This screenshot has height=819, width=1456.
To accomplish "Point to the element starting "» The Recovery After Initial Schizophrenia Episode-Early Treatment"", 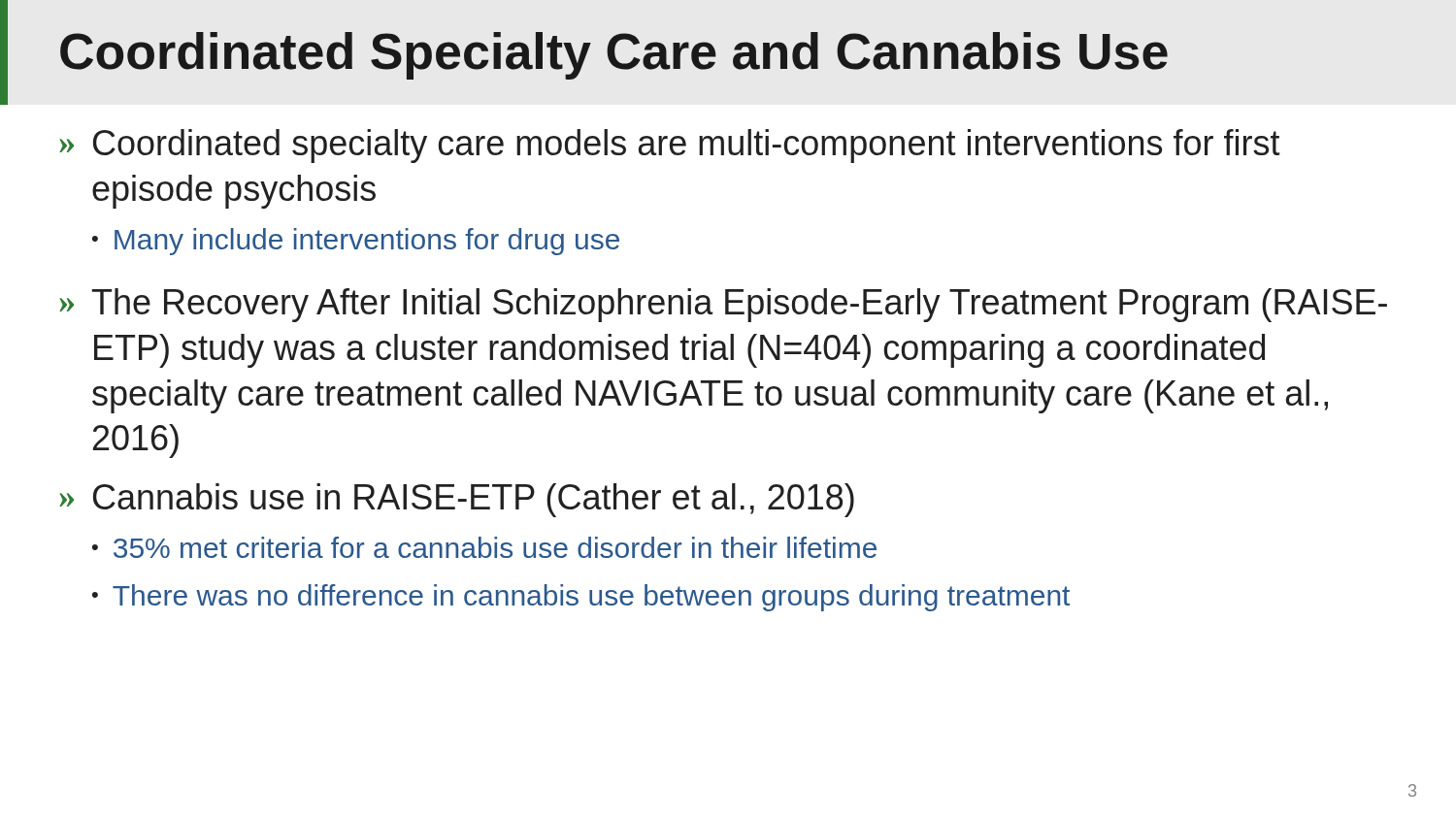I will pos(728,371).
